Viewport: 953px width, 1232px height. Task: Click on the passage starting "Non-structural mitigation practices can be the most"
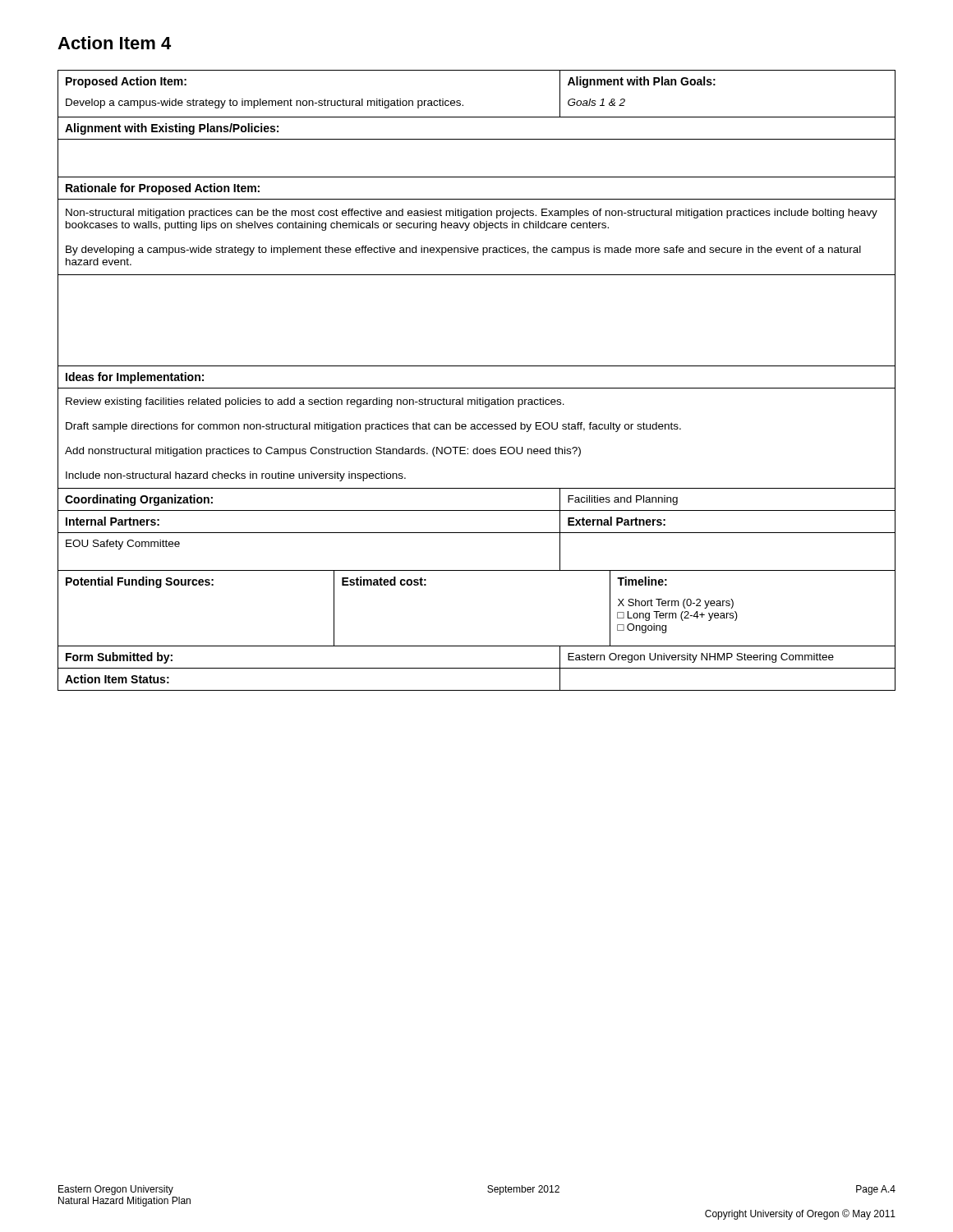[x=471, y=237]
